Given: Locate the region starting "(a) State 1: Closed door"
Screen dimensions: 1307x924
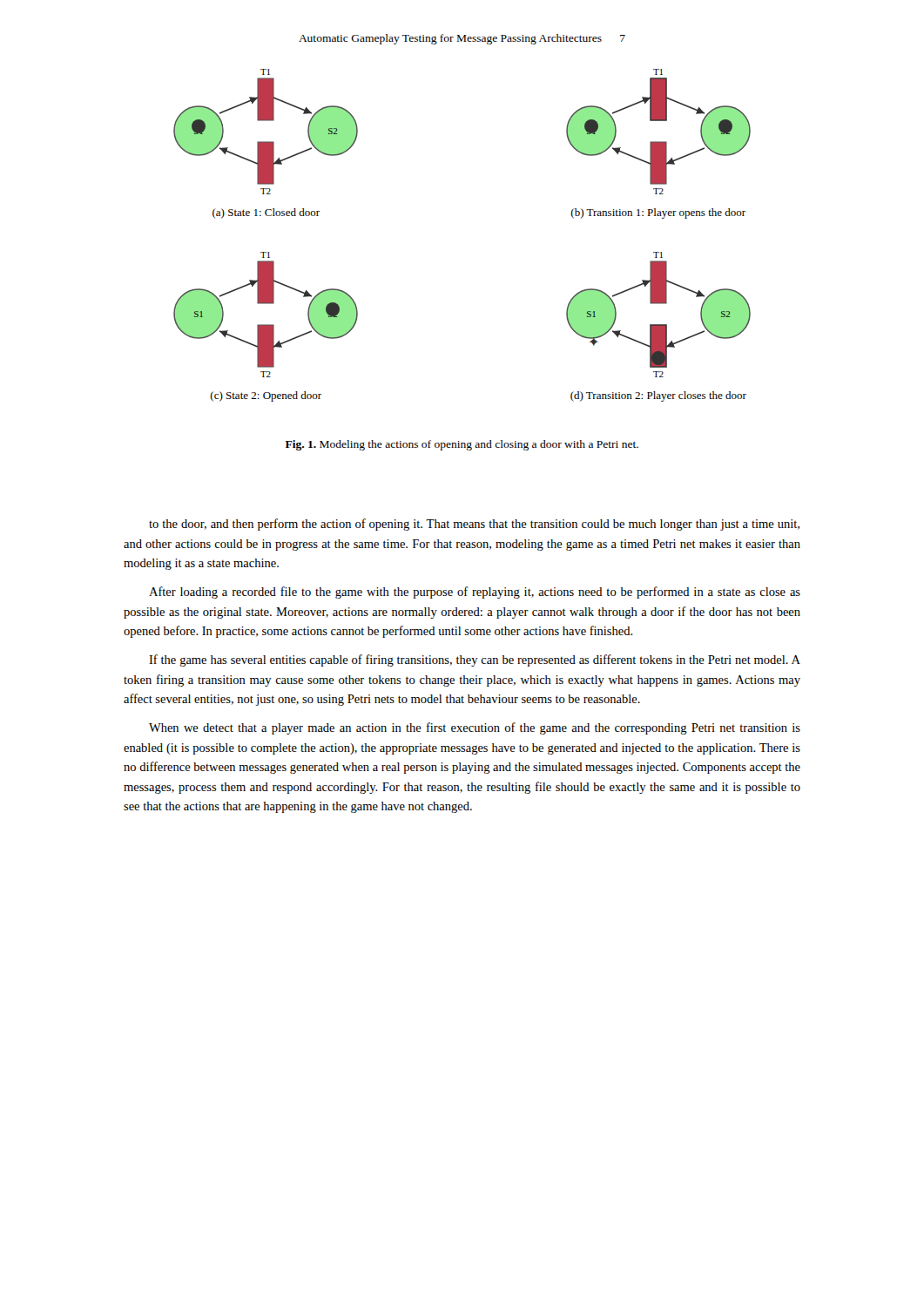Looking at the screenshot, I should pos(266,212).
